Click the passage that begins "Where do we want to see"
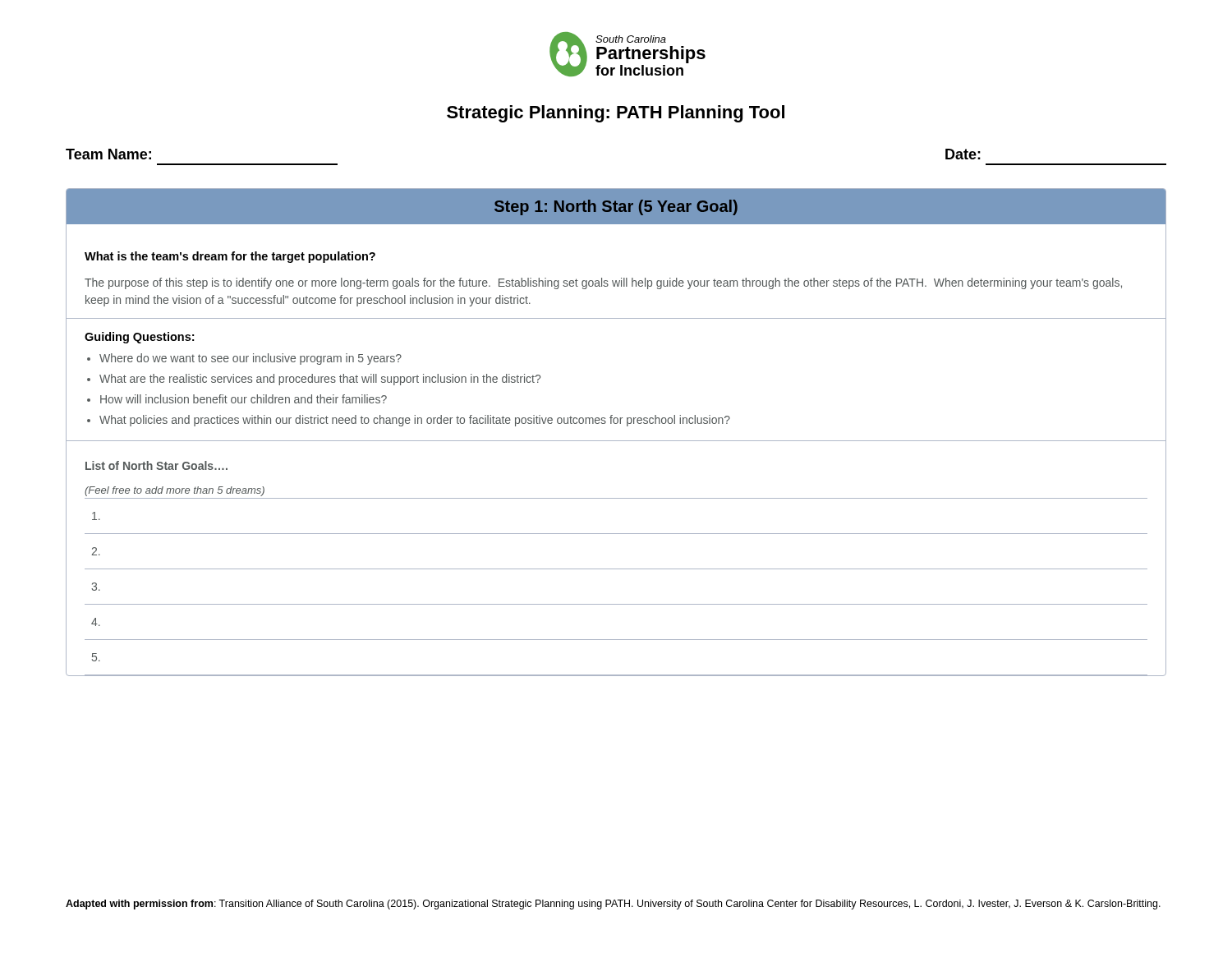 (251, 358)
